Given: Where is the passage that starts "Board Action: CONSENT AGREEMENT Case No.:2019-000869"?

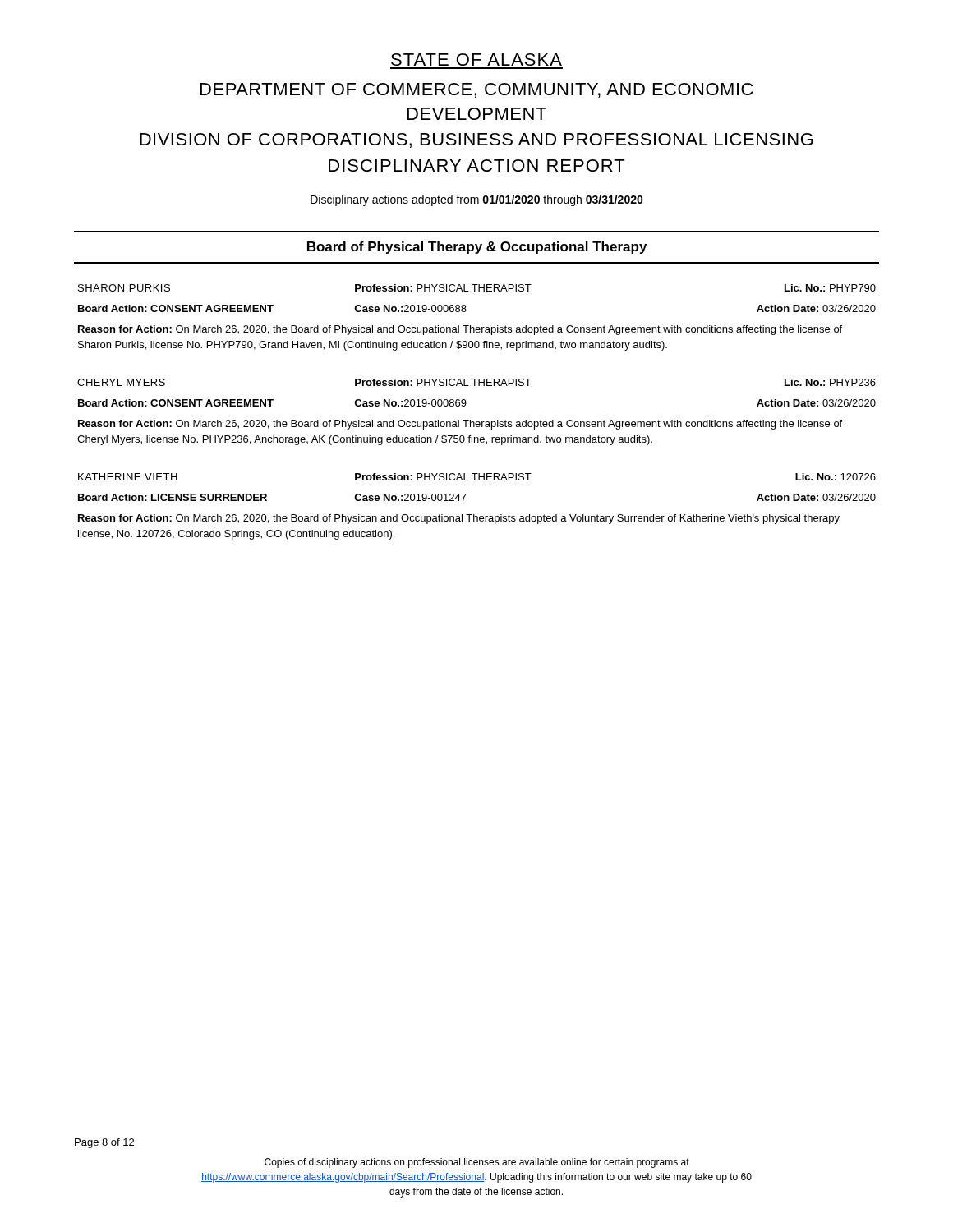Looking at the screenshot, I should 476,403.
